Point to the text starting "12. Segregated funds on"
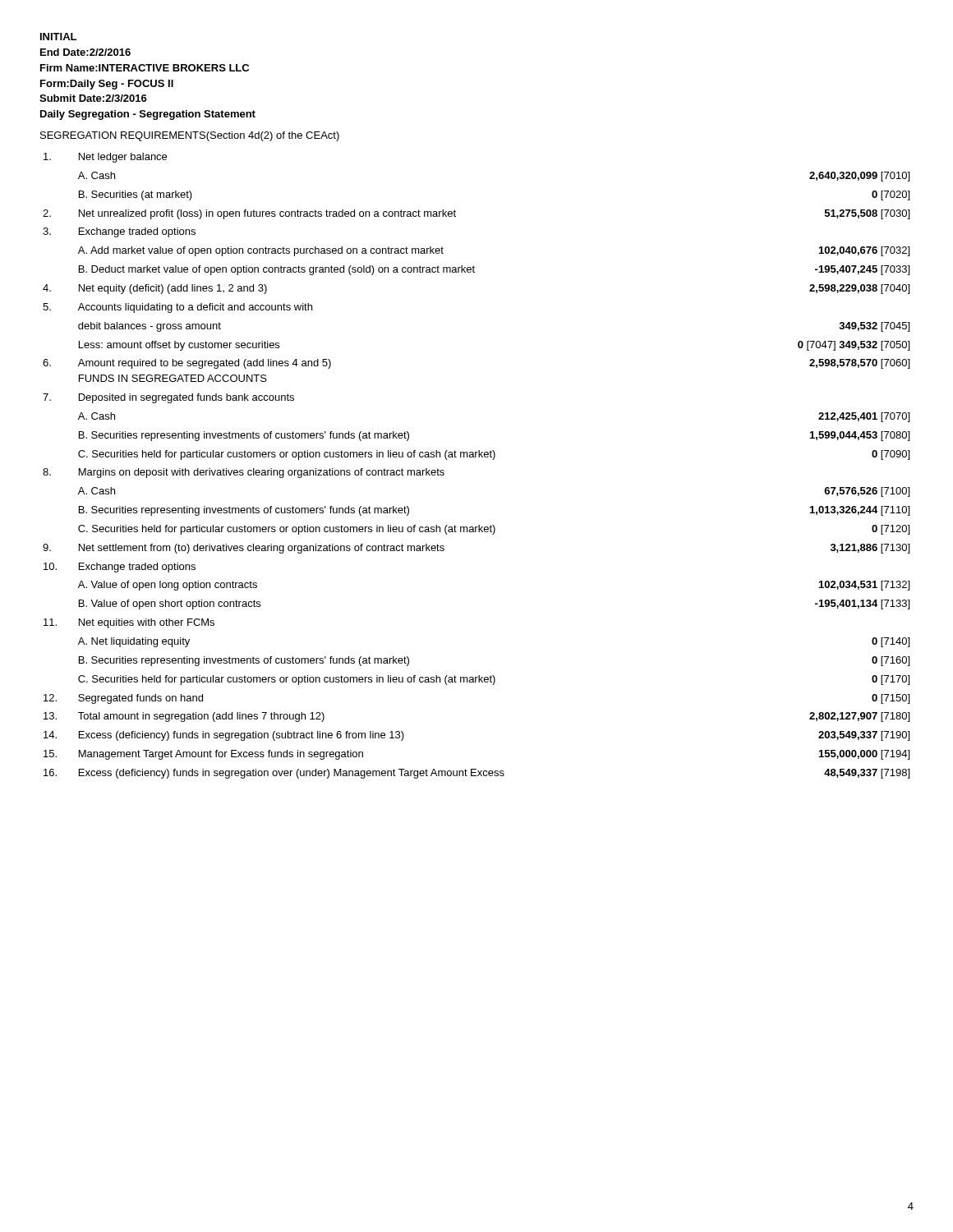Screen dimensions: 1232x953 (141, 699)
